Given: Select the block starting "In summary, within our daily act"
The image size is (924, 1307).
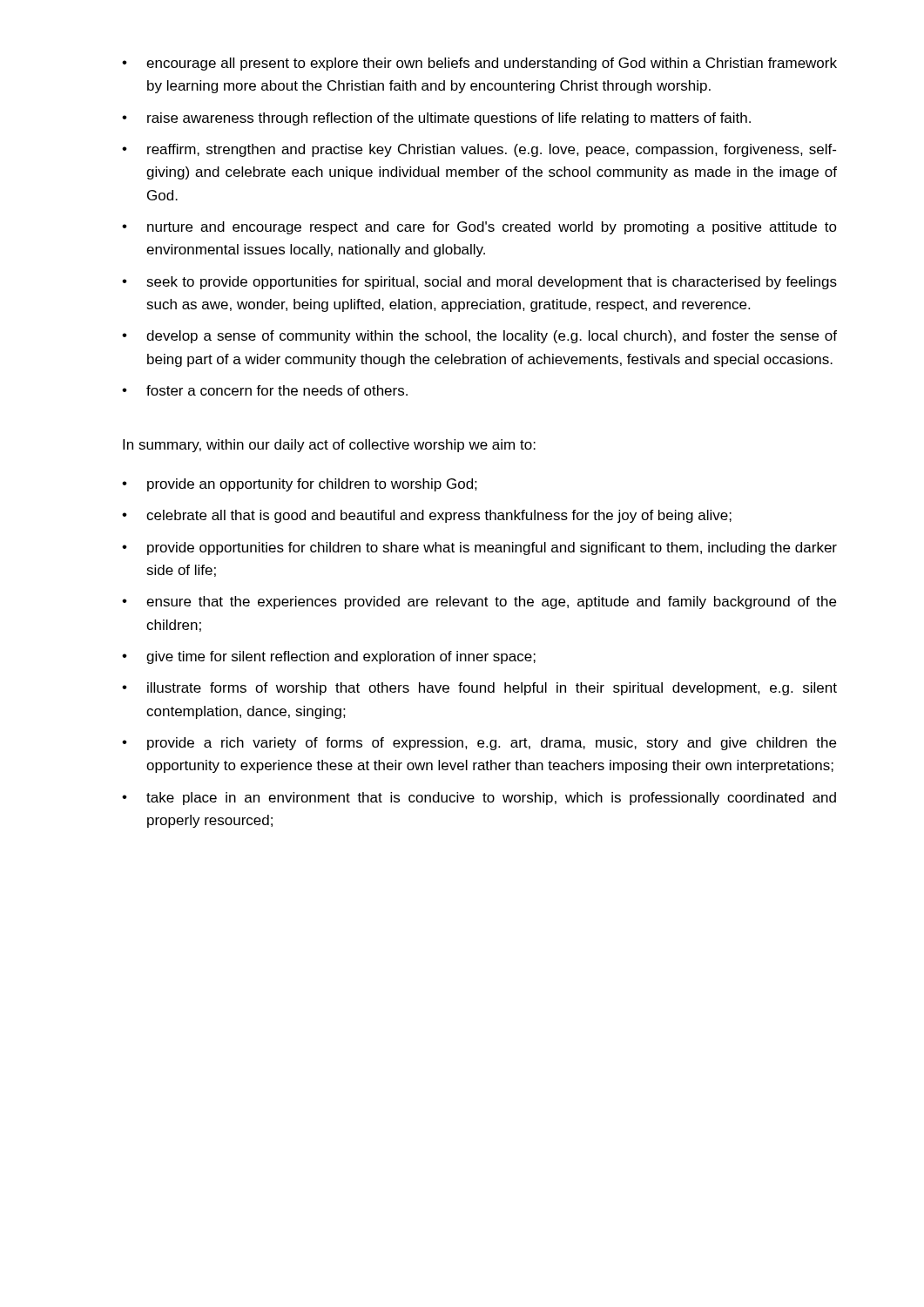Looking at the screenshot, I should pyautogui.click(x=329, y=445).
